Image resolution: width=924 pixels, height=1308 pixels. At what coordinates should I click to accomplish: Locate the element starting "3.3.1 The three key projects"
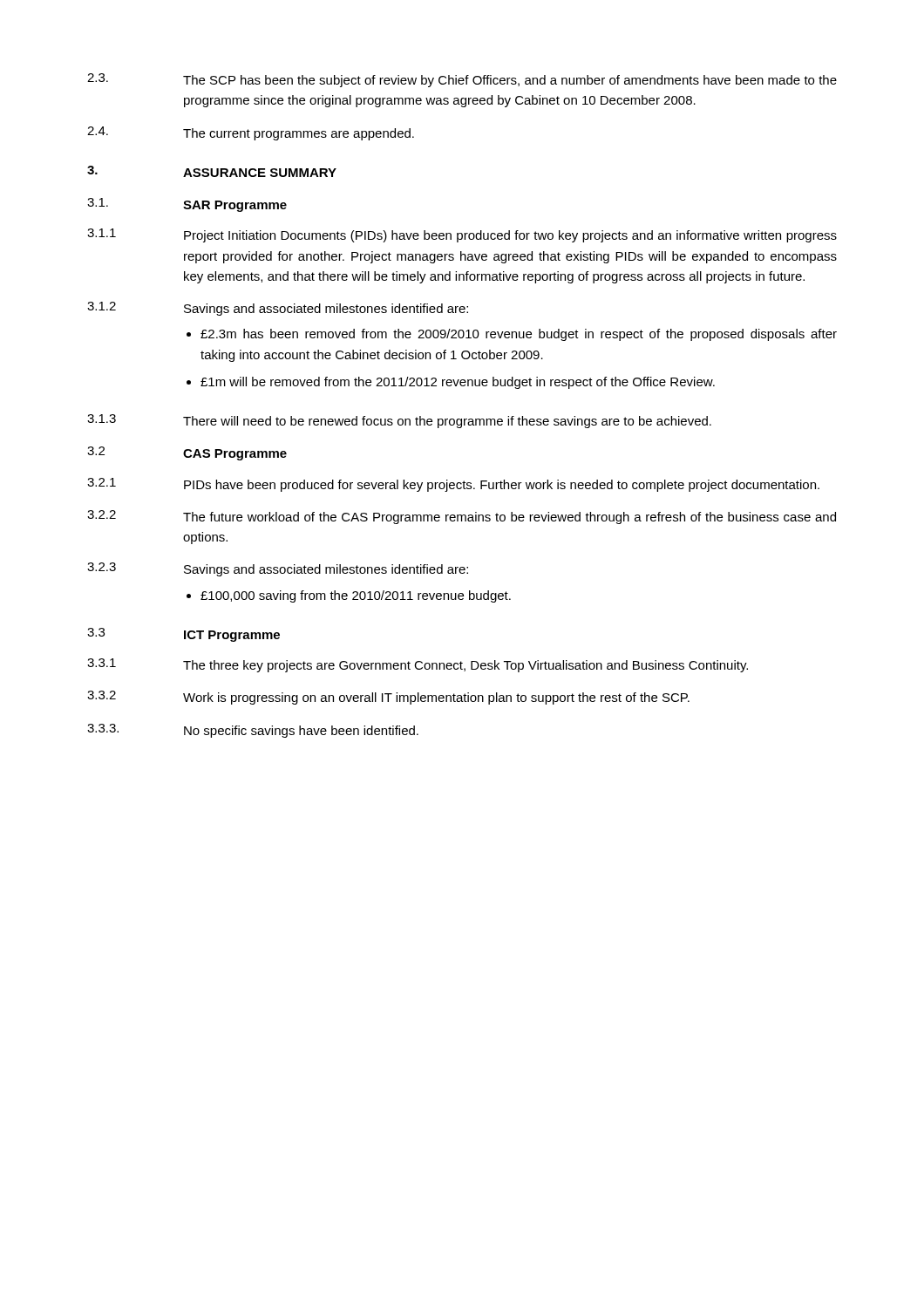pos(462,665)
